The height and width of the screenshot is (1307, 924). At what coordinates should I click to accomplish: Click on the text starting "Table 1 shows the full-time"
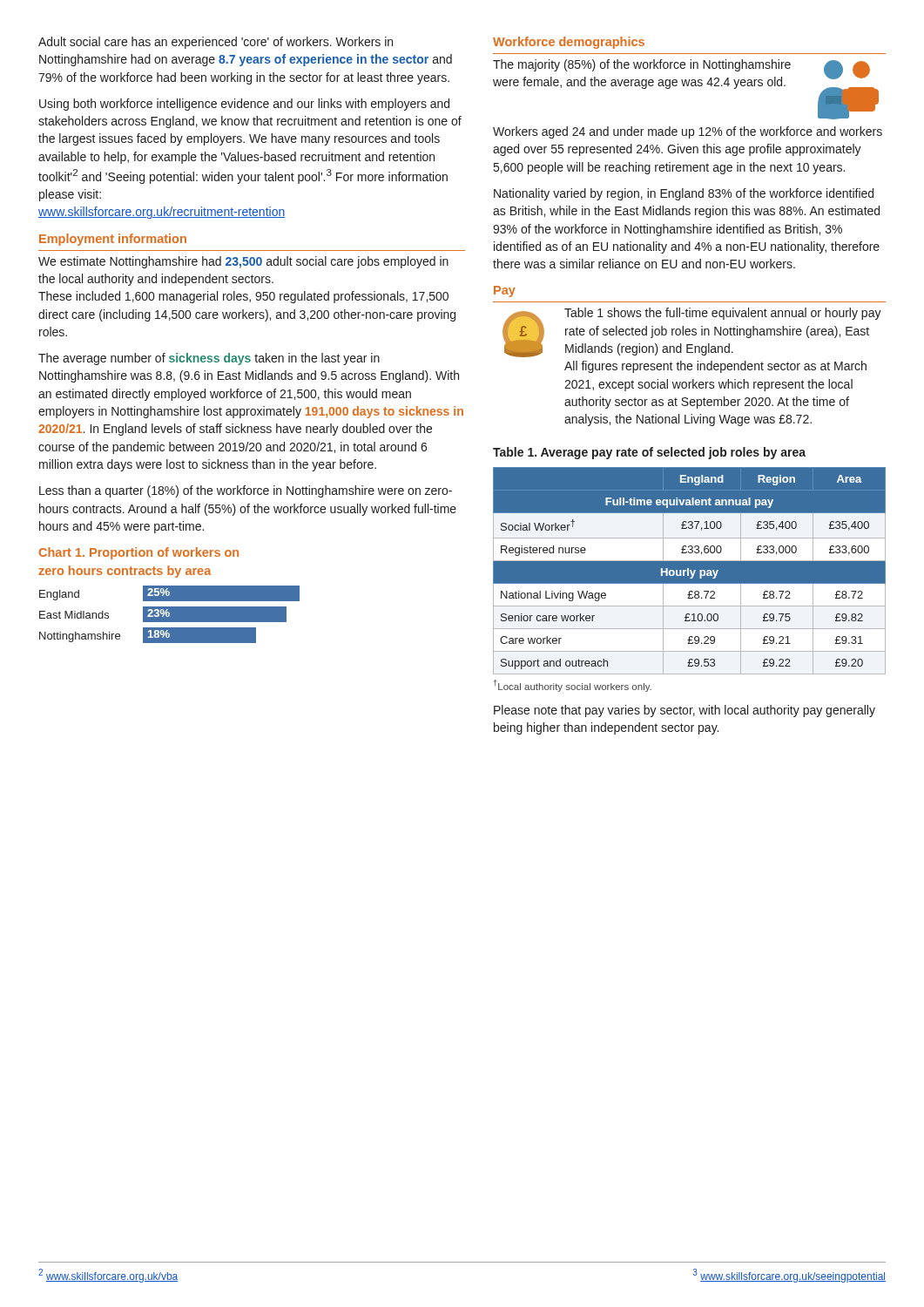(x=725, y=366)
